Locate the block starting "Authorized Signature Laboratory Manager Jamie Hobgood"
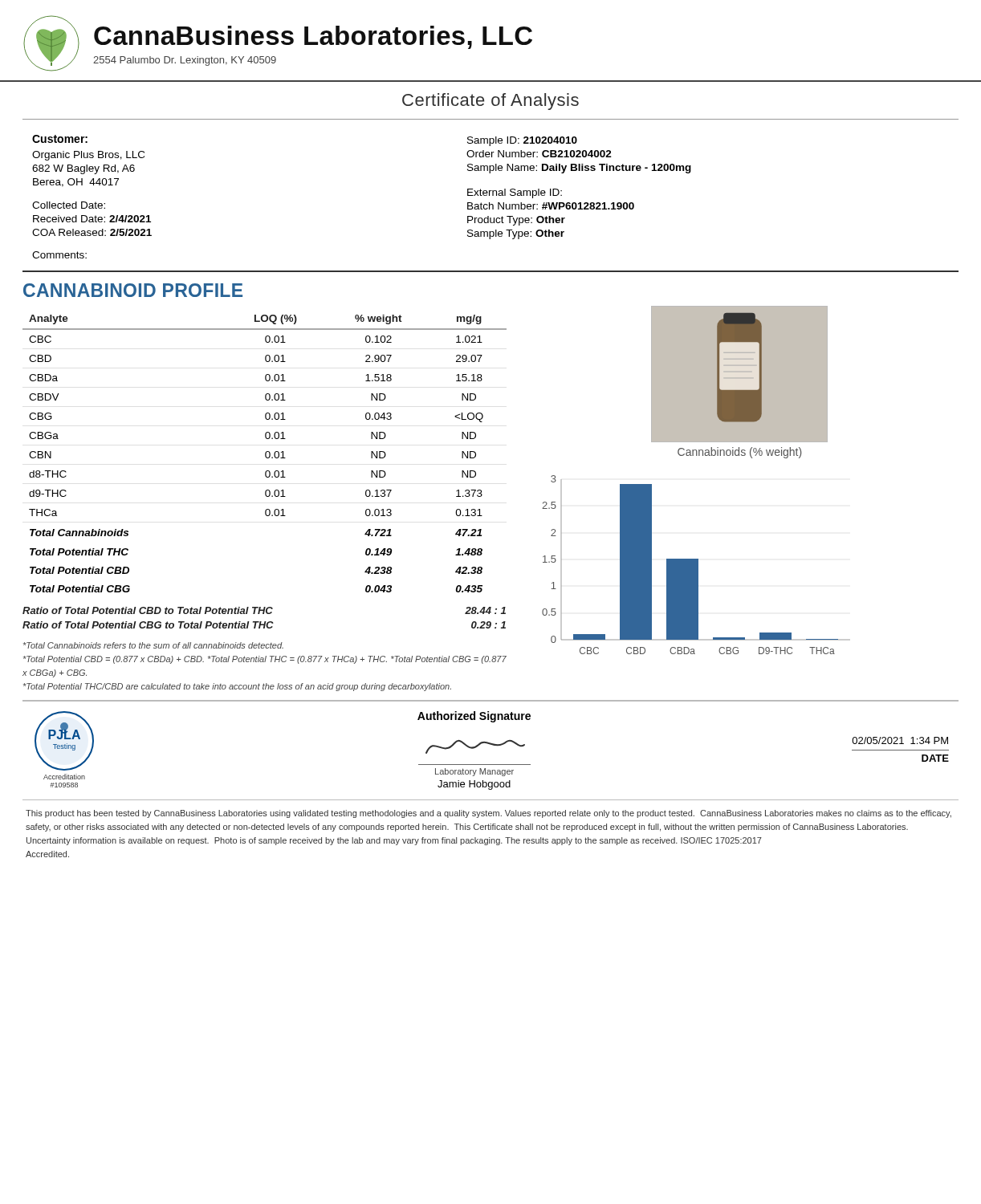This screenshot has width=981, height=1204. [x=474, y=749]
